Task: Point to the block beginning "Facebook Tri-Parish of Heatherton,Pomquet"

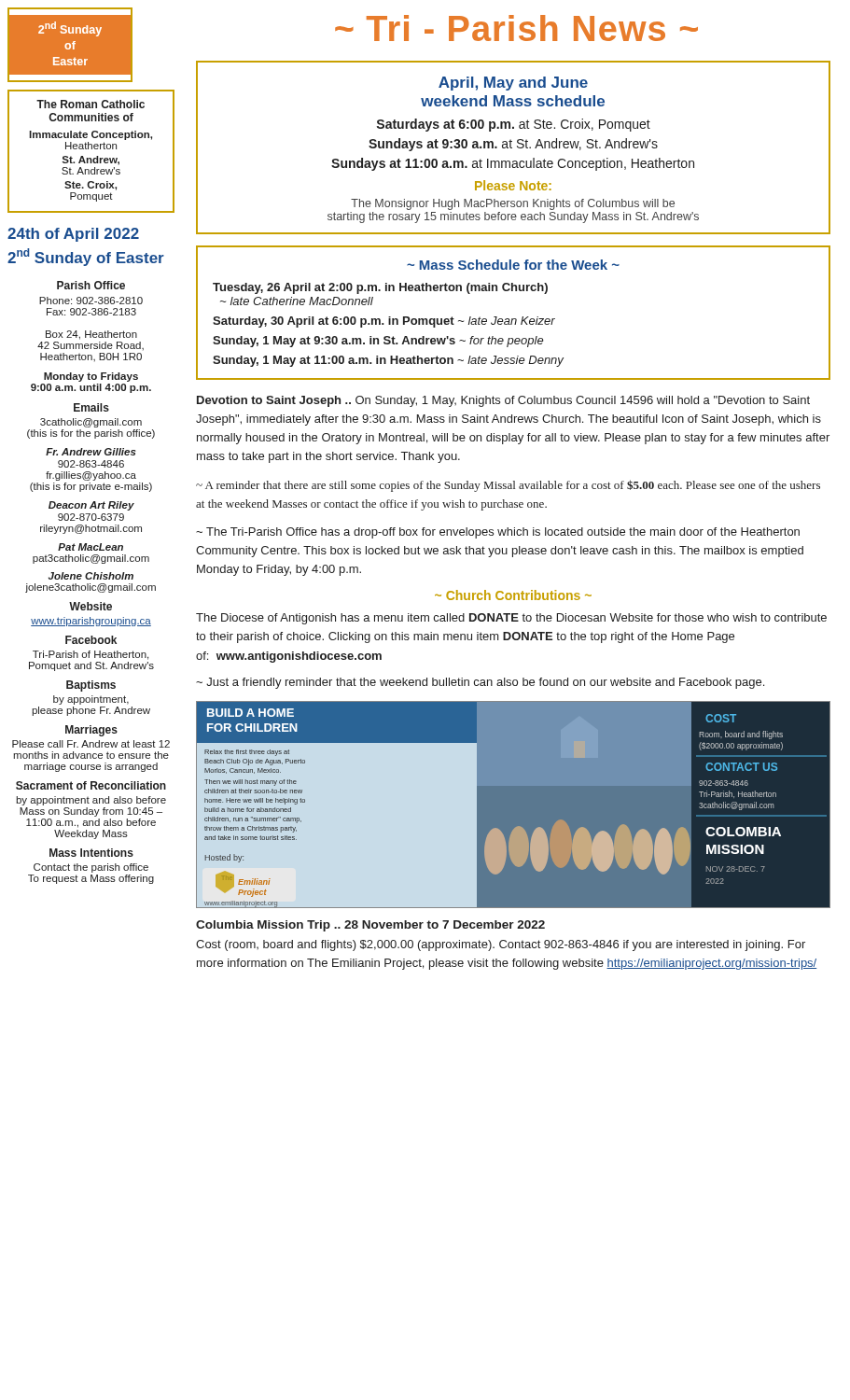Action: click(91, 652)
